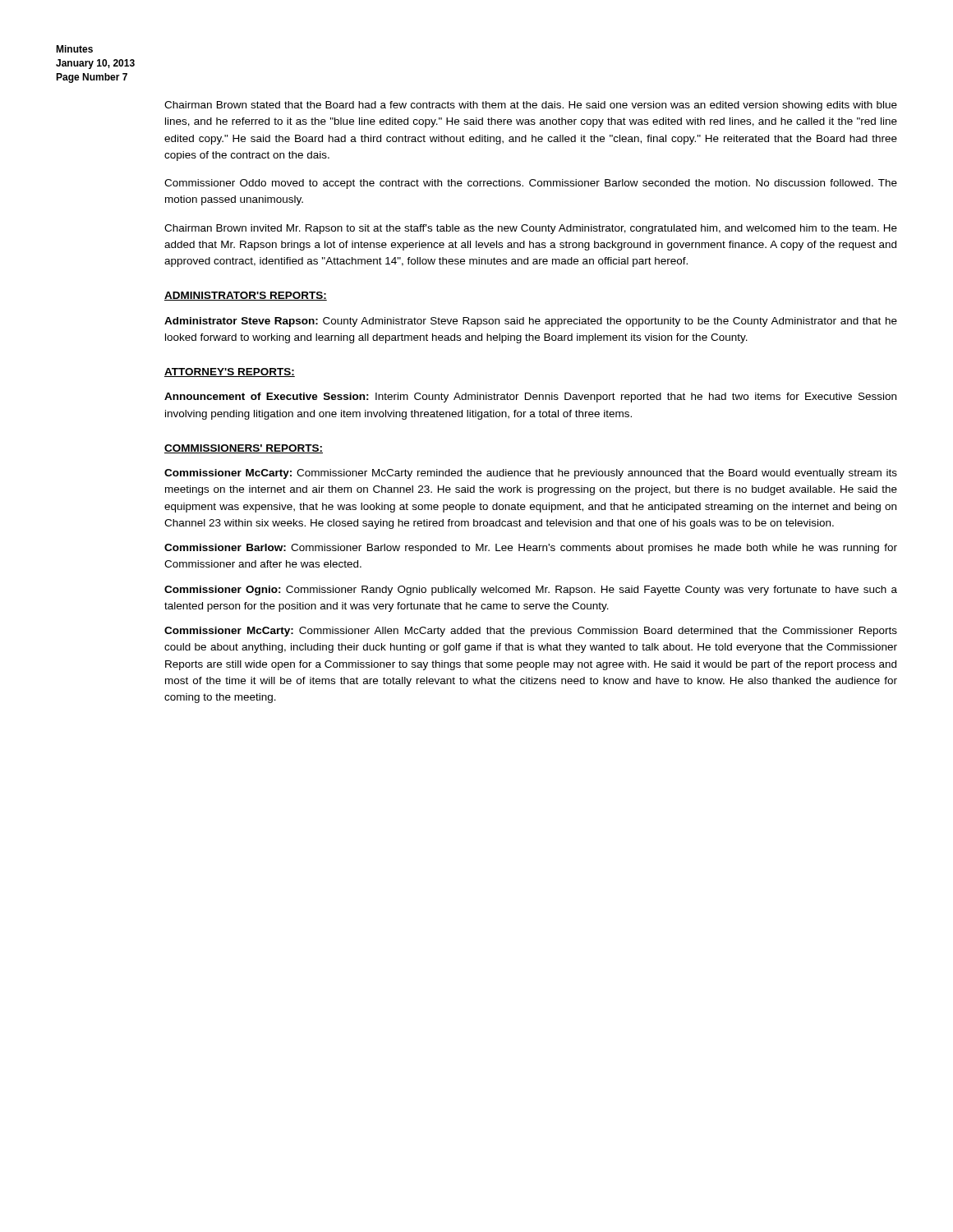Point to the passage starting "Chairman Brown invited Mr. Rapson to sit"
Viewport: 953px width, 1232px height.
[531, 244]
